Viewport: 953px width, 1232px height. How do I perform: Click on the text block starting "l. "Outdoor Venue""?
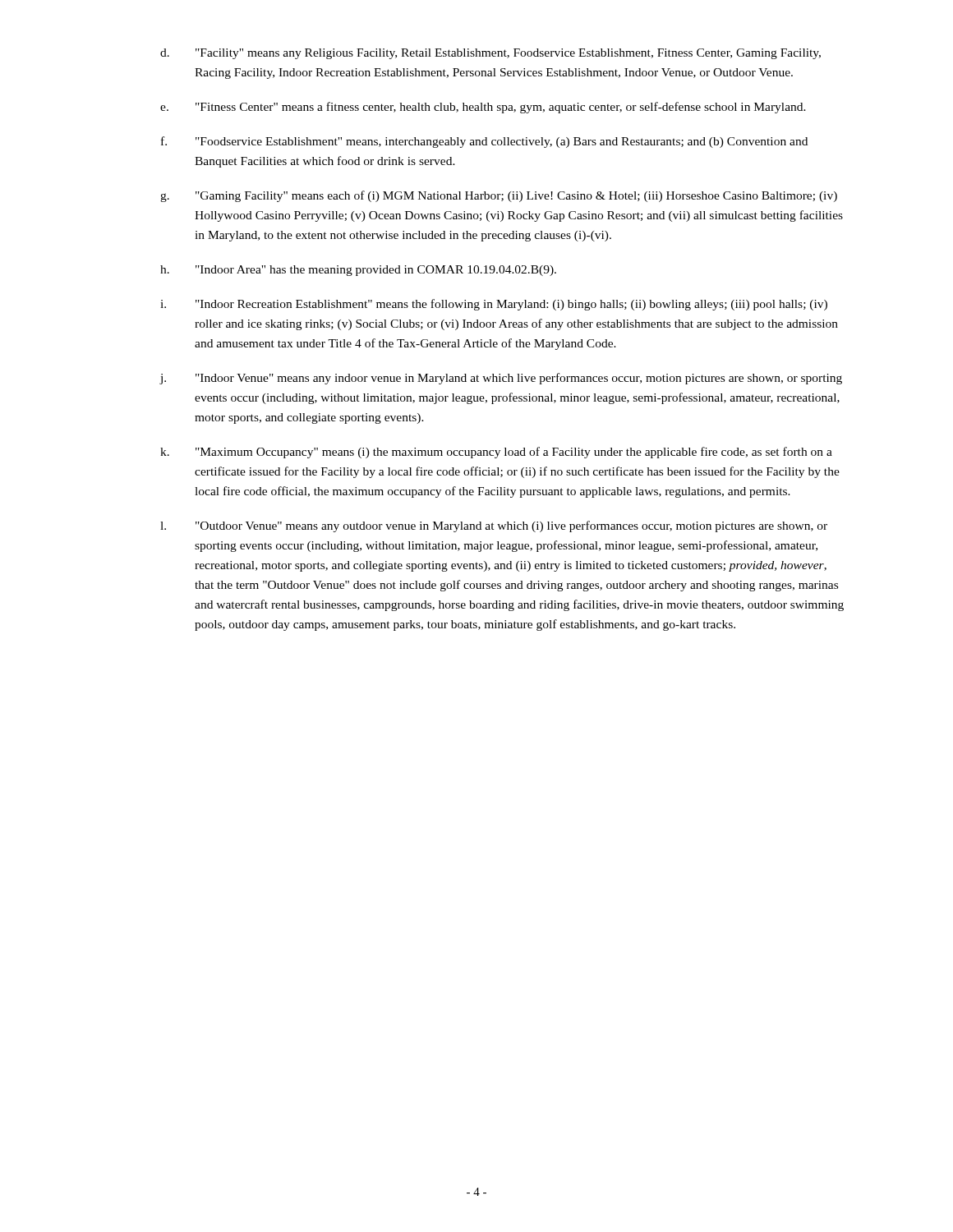click(x=503, y=575)
